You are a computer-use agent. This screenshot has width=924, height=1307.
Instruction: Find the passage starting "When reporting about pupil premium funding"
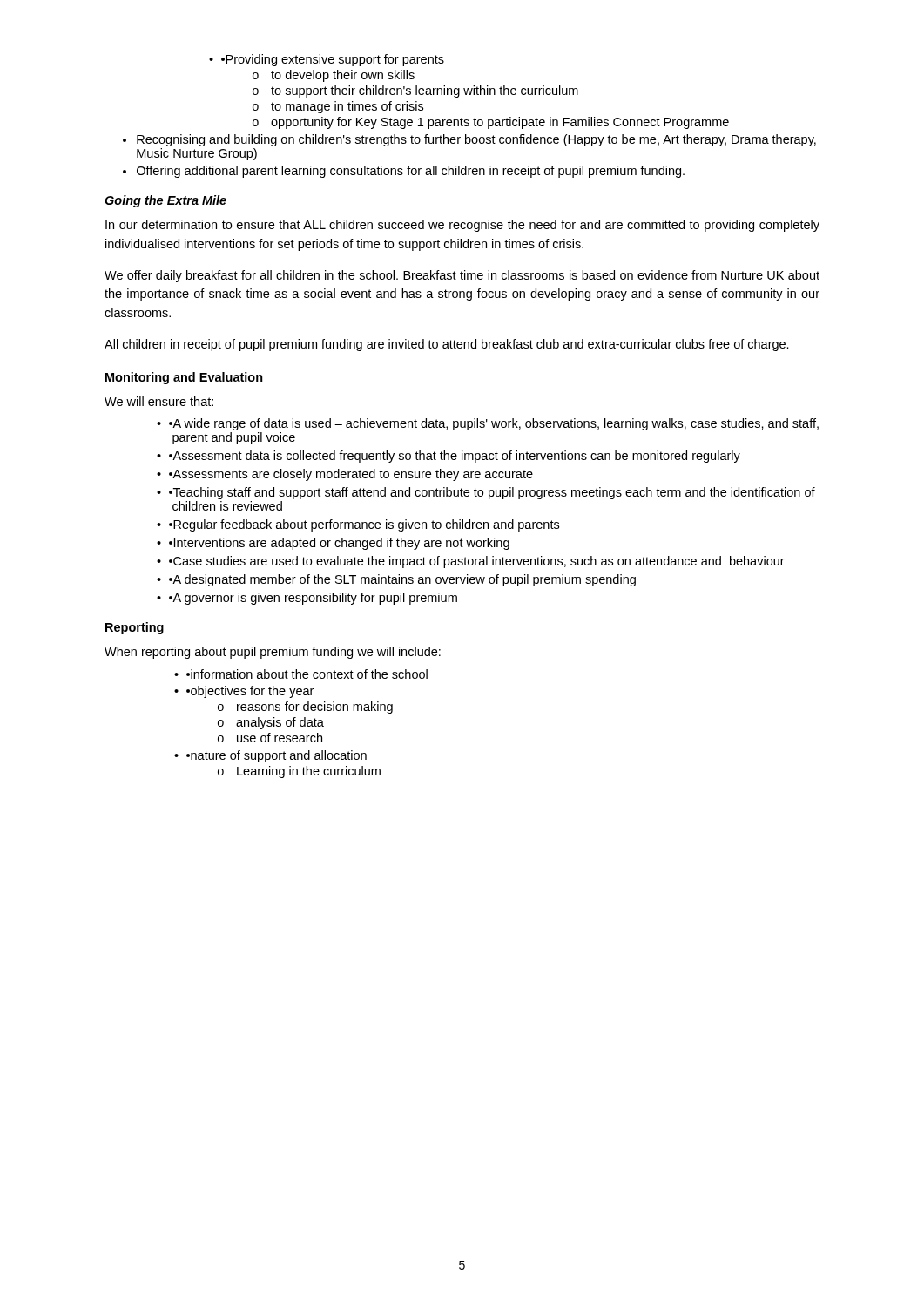(x=273, y=652)
